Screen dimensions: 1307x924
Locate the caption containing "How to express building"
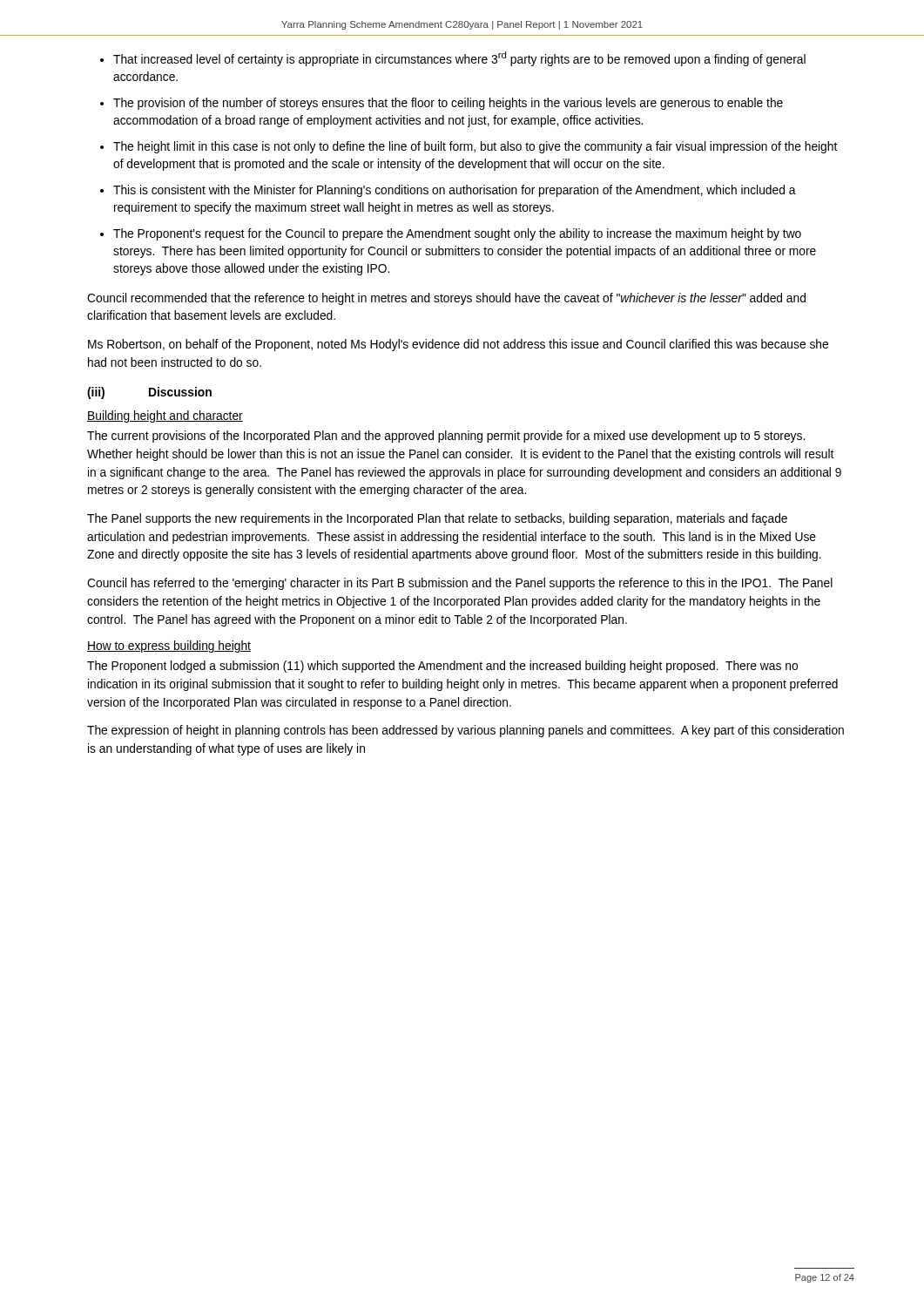point(169,646)
